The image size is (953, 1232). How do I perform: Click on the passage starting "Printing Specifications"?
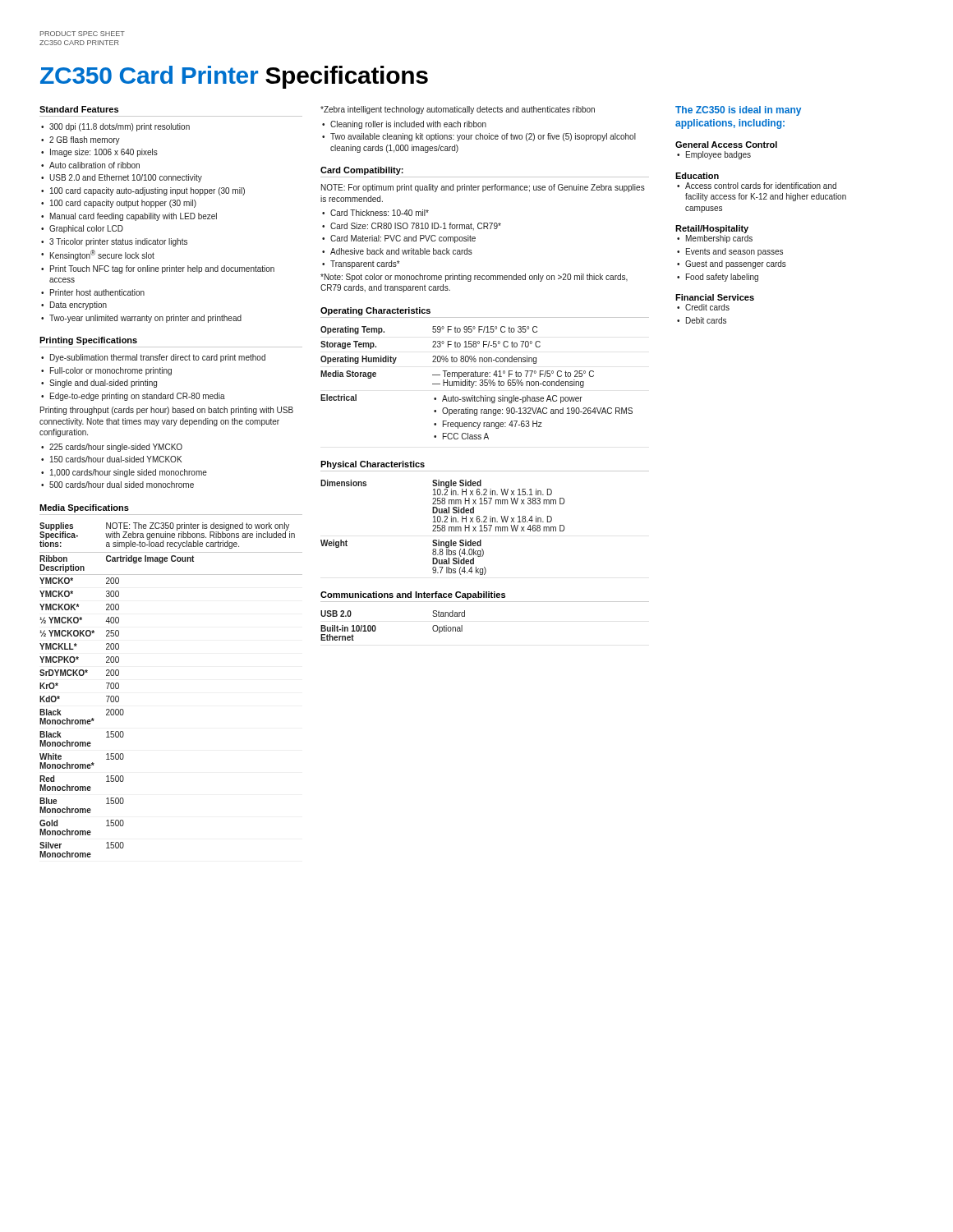pos(88,340)
